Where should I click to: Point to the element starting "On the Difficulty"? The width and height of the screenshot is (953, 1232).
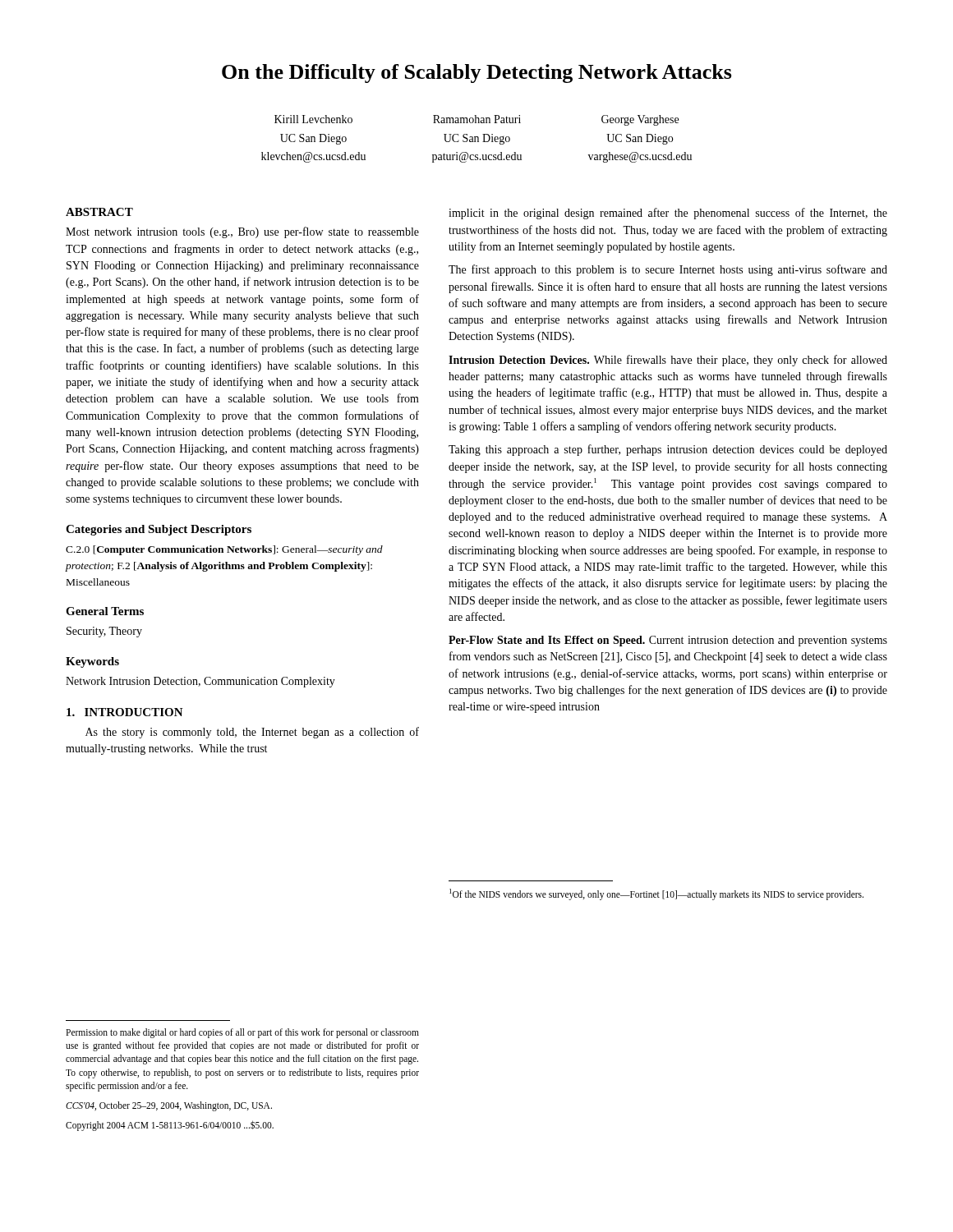tap(476, 72)
